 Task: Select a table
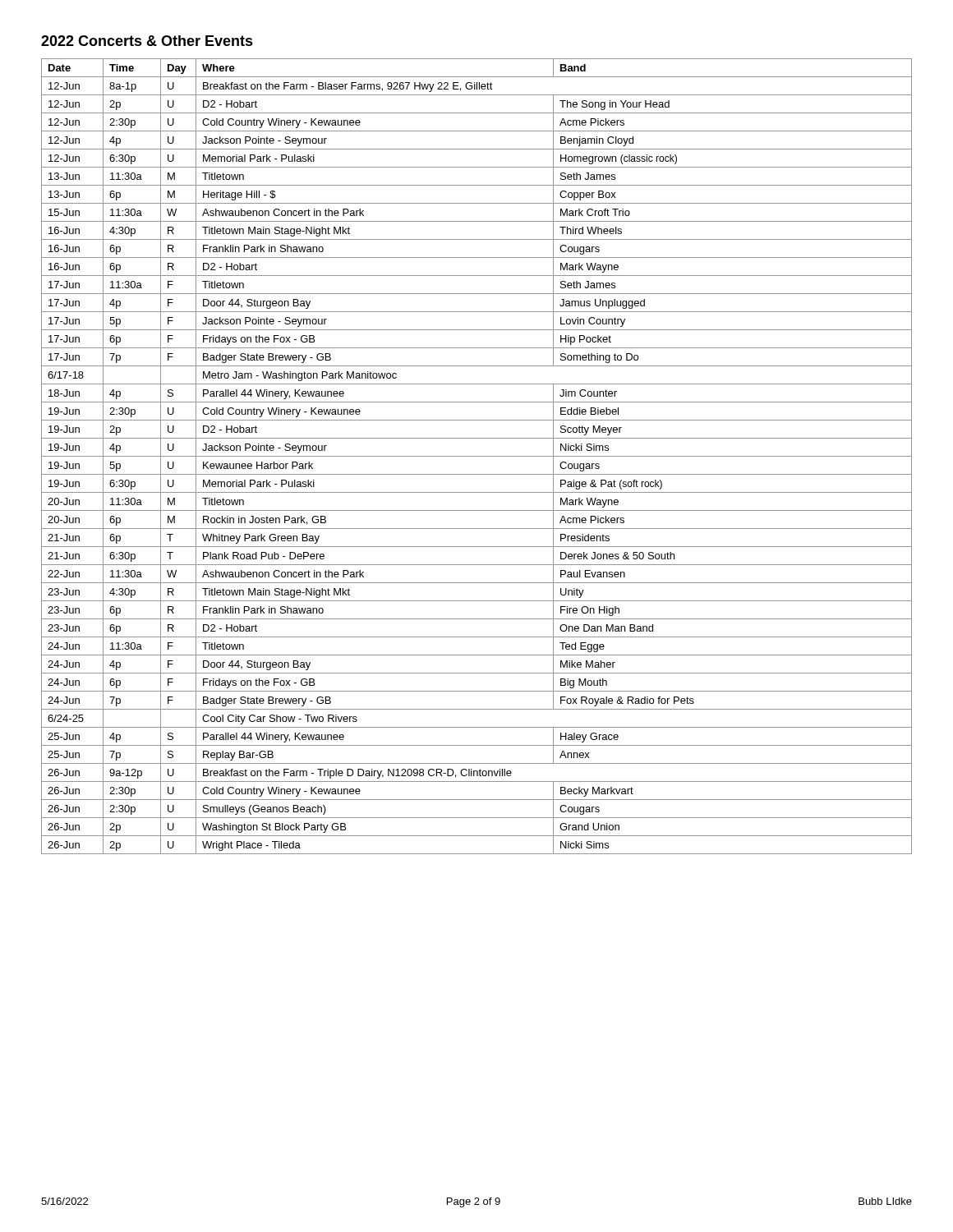coord(476,456)
